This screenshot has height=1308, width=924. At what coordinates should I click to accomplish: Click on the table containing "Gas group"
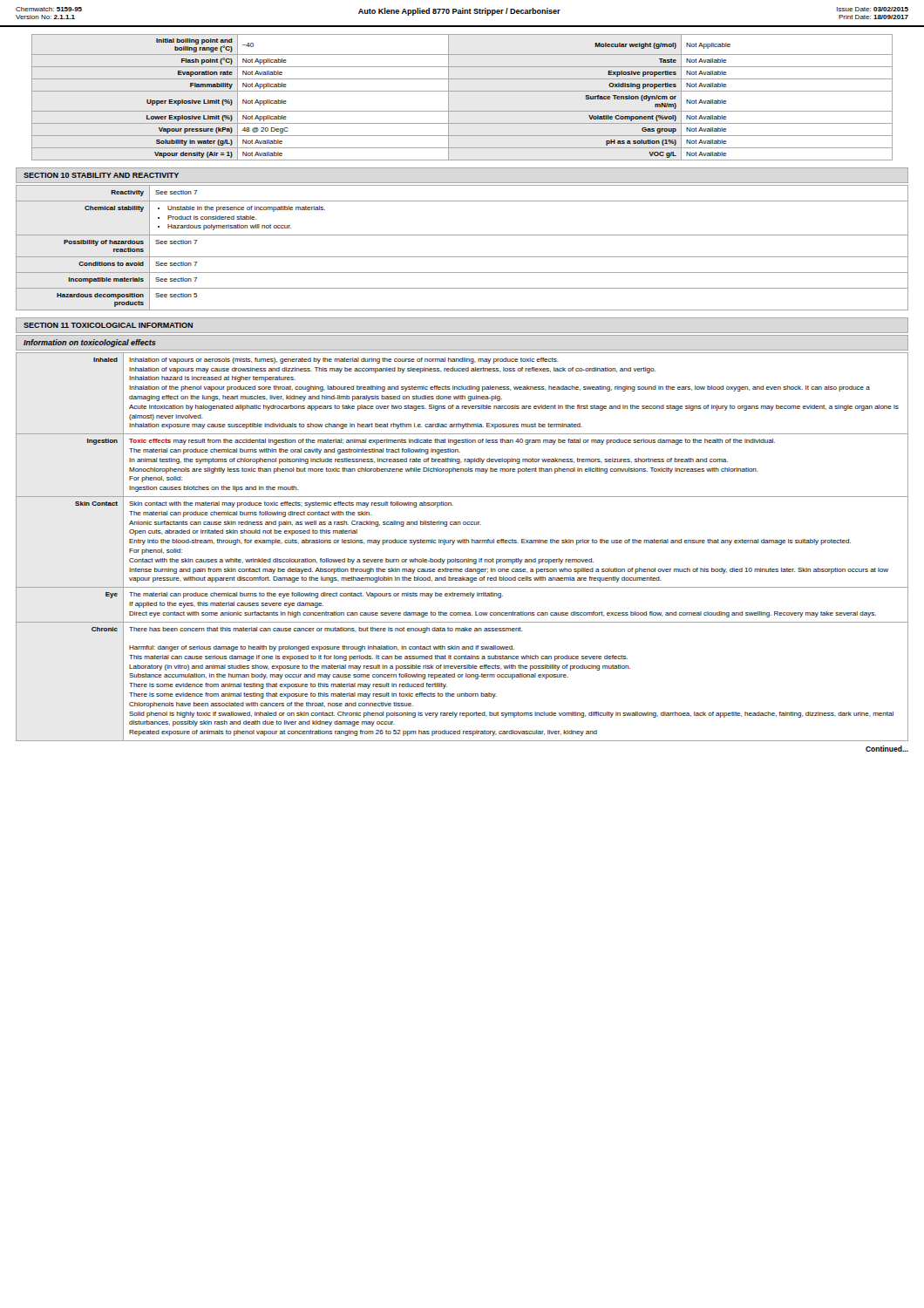pyautogui.click(x=462, y=97)
